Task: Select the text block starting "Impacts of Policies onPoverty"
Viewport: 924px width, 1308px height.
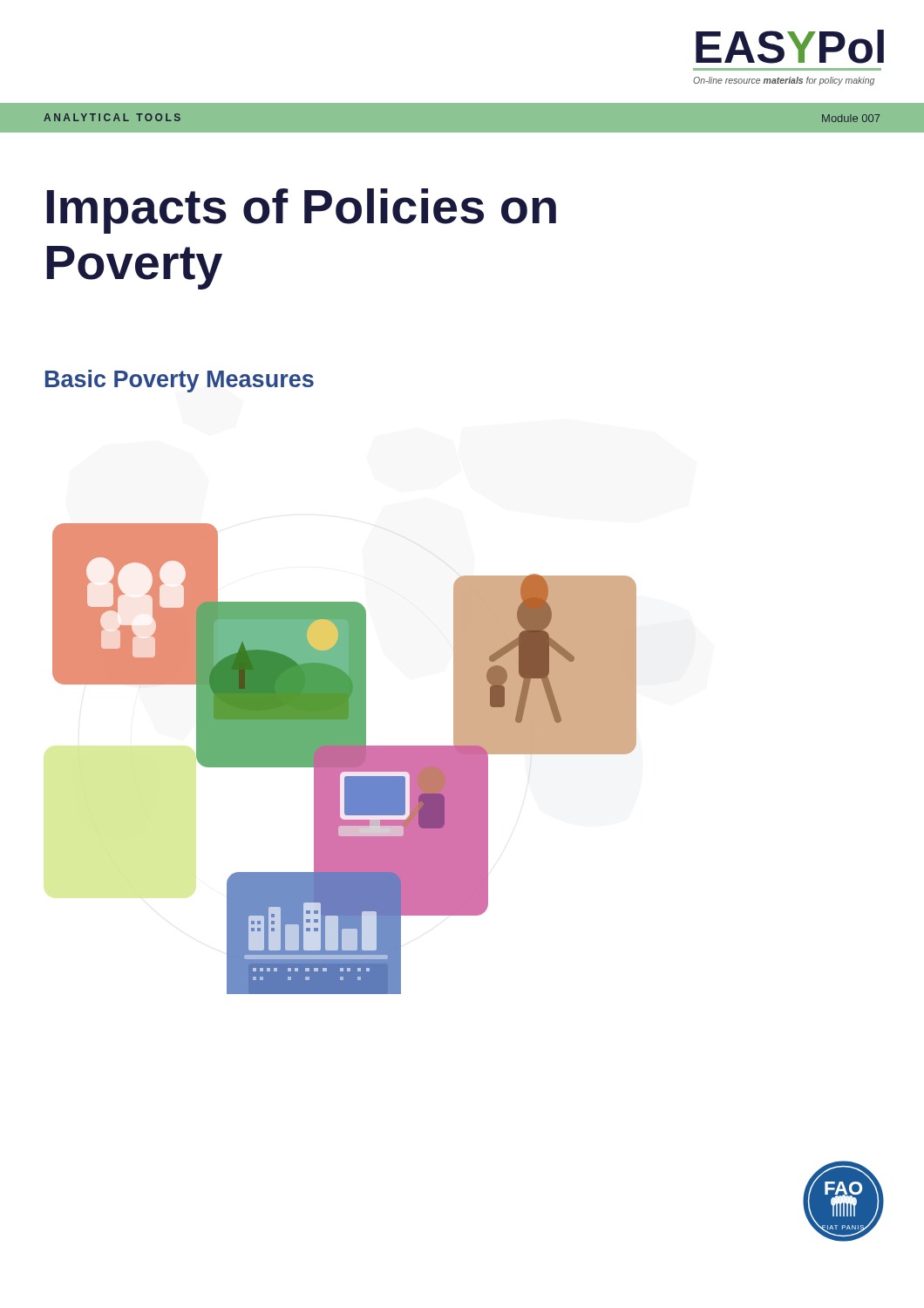Action: pyautogui.click(x=327, y=235)
